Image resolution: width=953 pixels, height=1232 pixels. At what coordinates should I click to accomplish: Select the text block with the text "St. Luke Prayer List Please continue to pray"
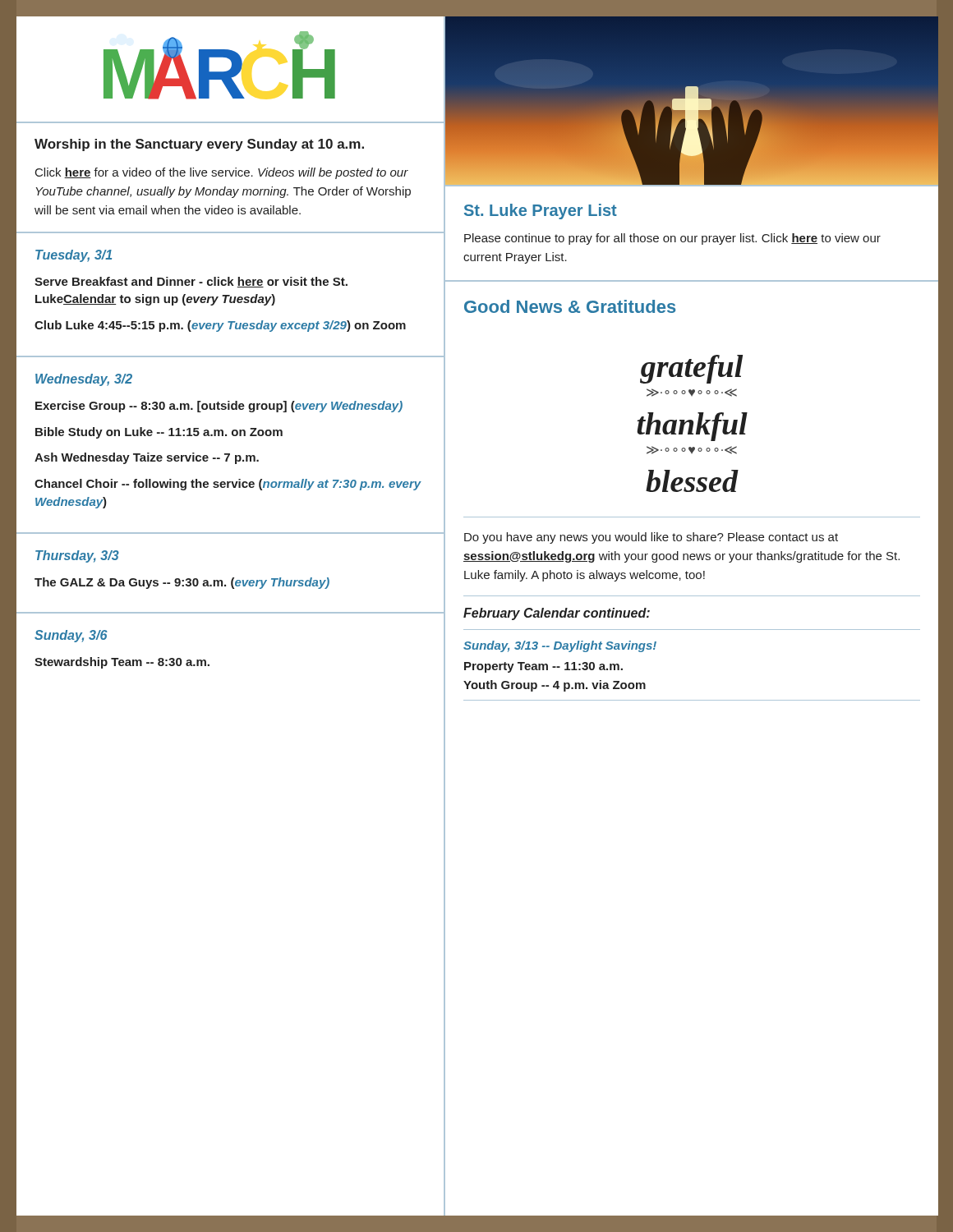(692, 234)
